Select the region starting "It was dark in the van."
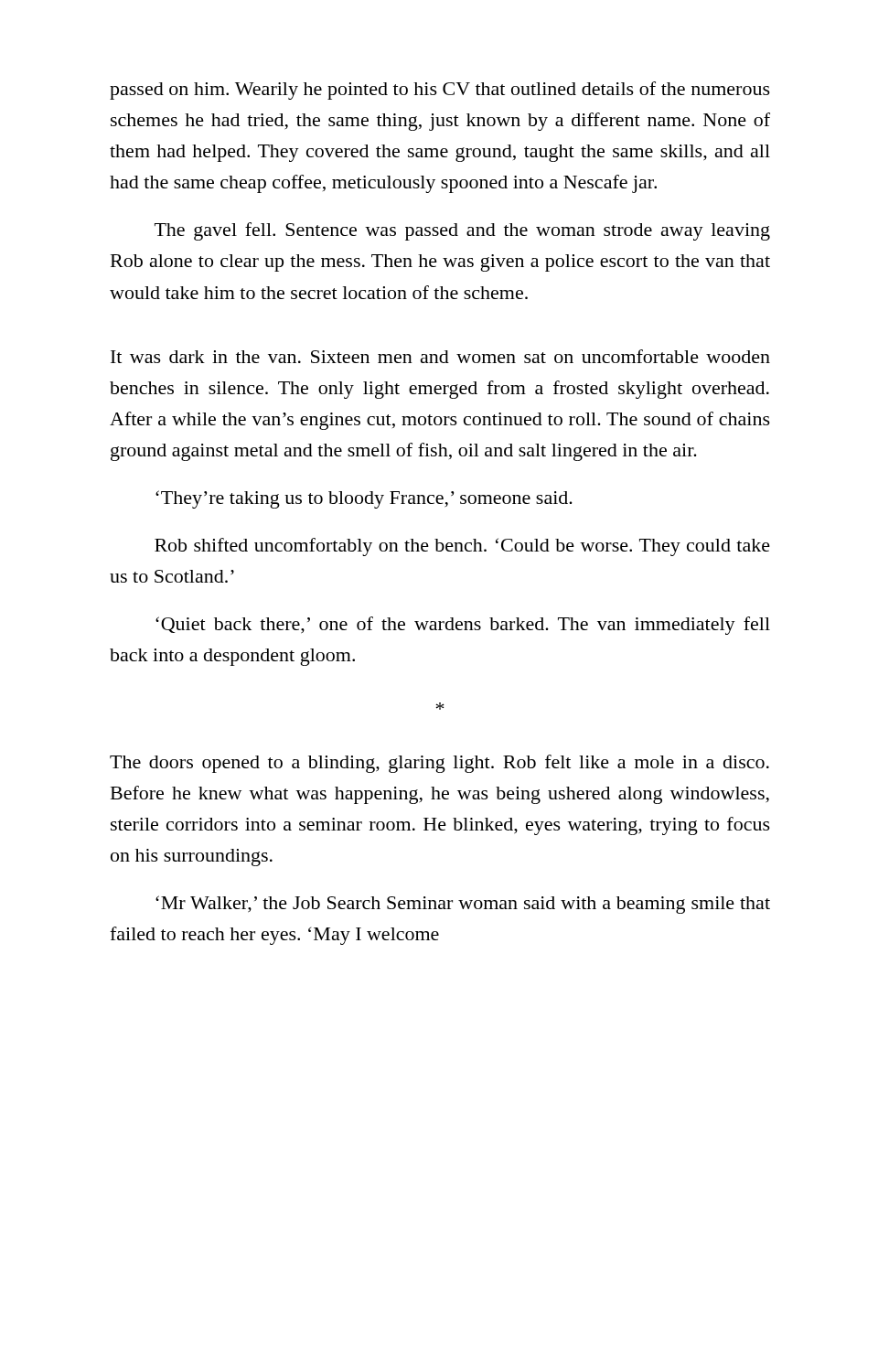This screenshot has height=1372, width=889. point(440,403)
